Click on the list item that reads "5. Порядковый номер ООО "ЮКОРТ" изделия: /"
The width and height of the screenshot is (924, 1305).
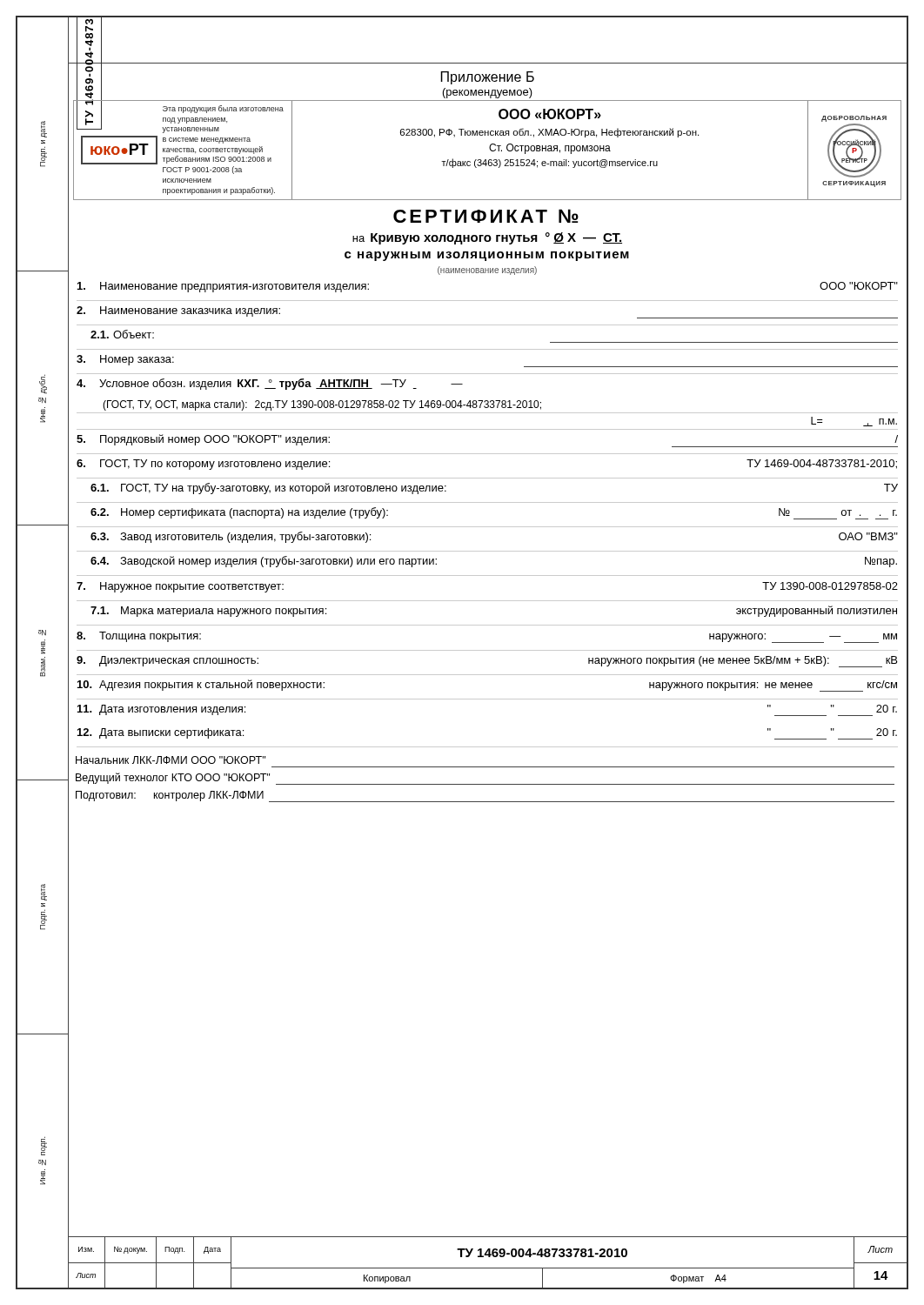coord(487,440)
